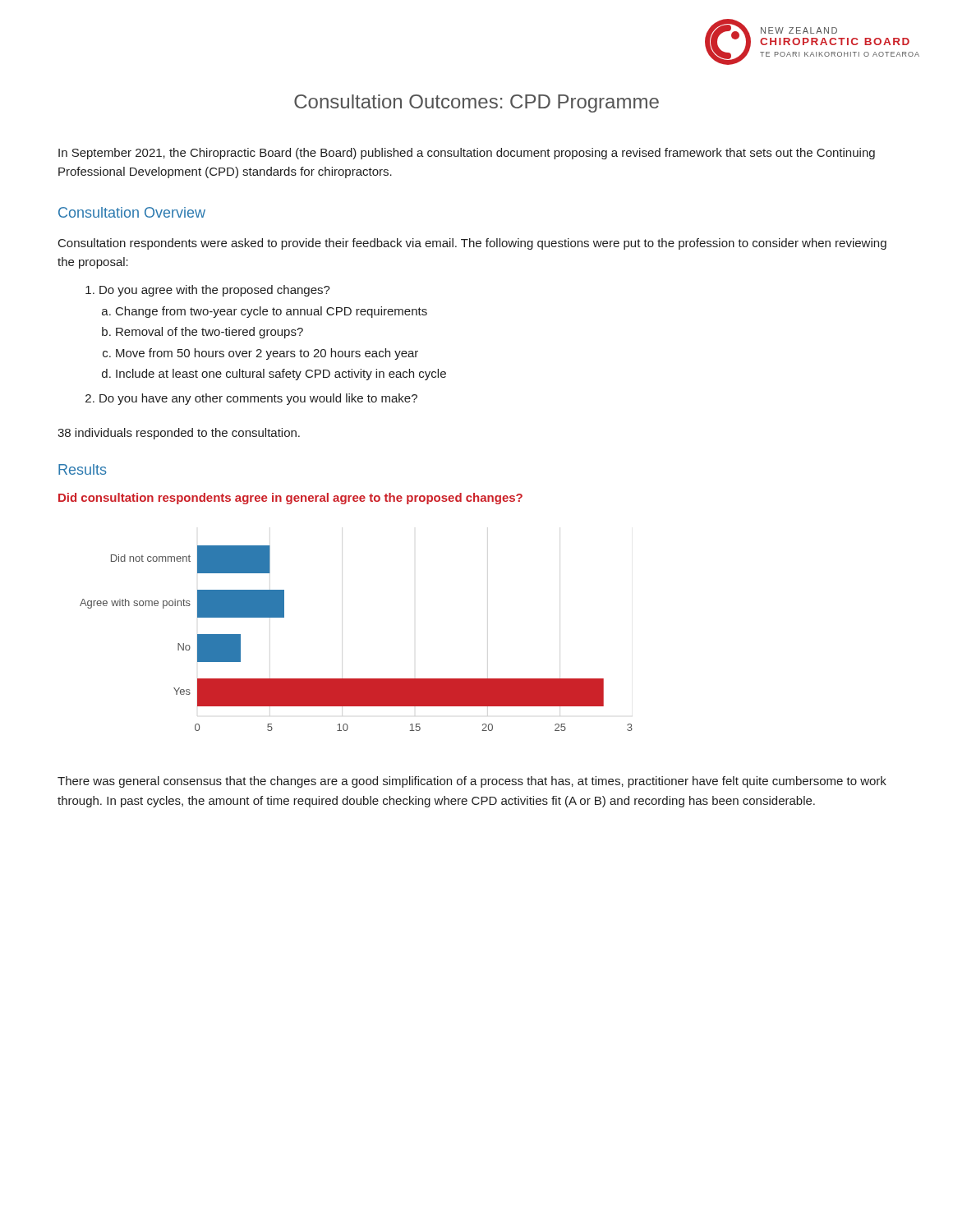The height and width of the screenshot is (1232, 953).
Task: Click on the region starting "Do you agree with the proposed"
Action: pos(215,291)
